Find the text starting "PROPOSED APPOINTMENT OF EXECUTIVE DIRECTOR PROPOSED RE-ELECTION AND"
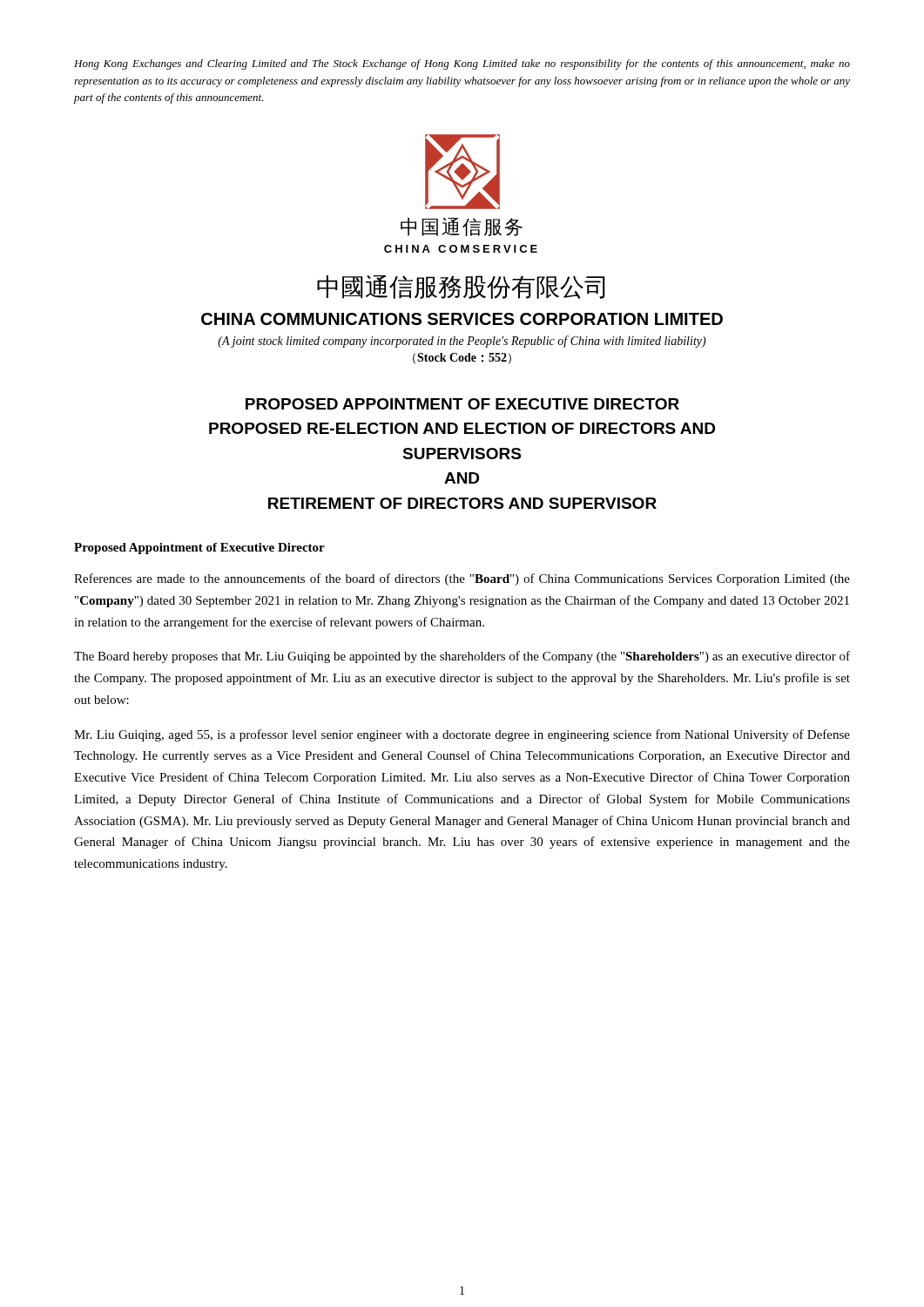This screenshot has height=1307, width=924. 462,454
